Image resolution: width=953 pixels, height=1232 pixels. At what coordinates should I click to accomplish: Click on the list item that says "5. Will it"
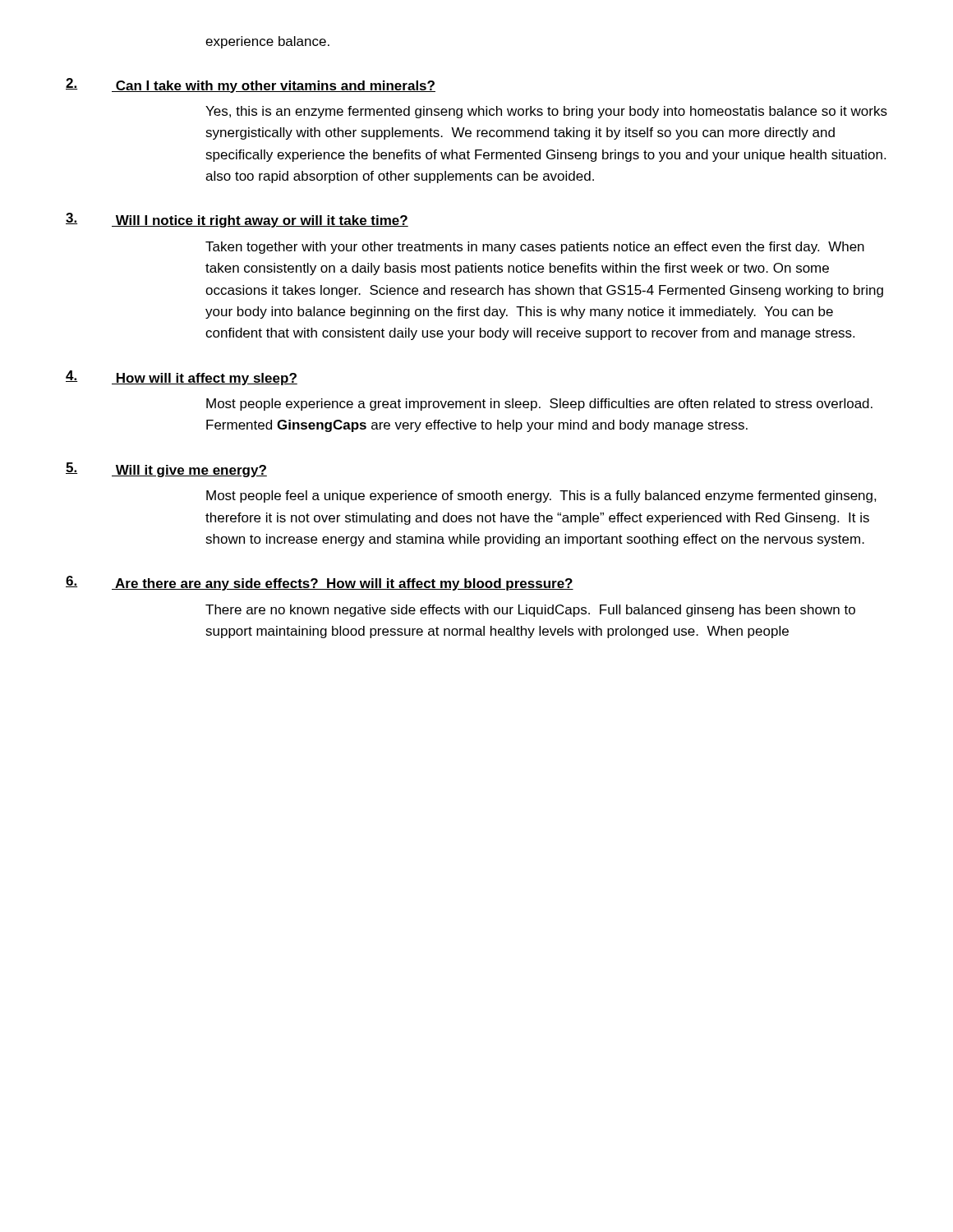point(476,505)
